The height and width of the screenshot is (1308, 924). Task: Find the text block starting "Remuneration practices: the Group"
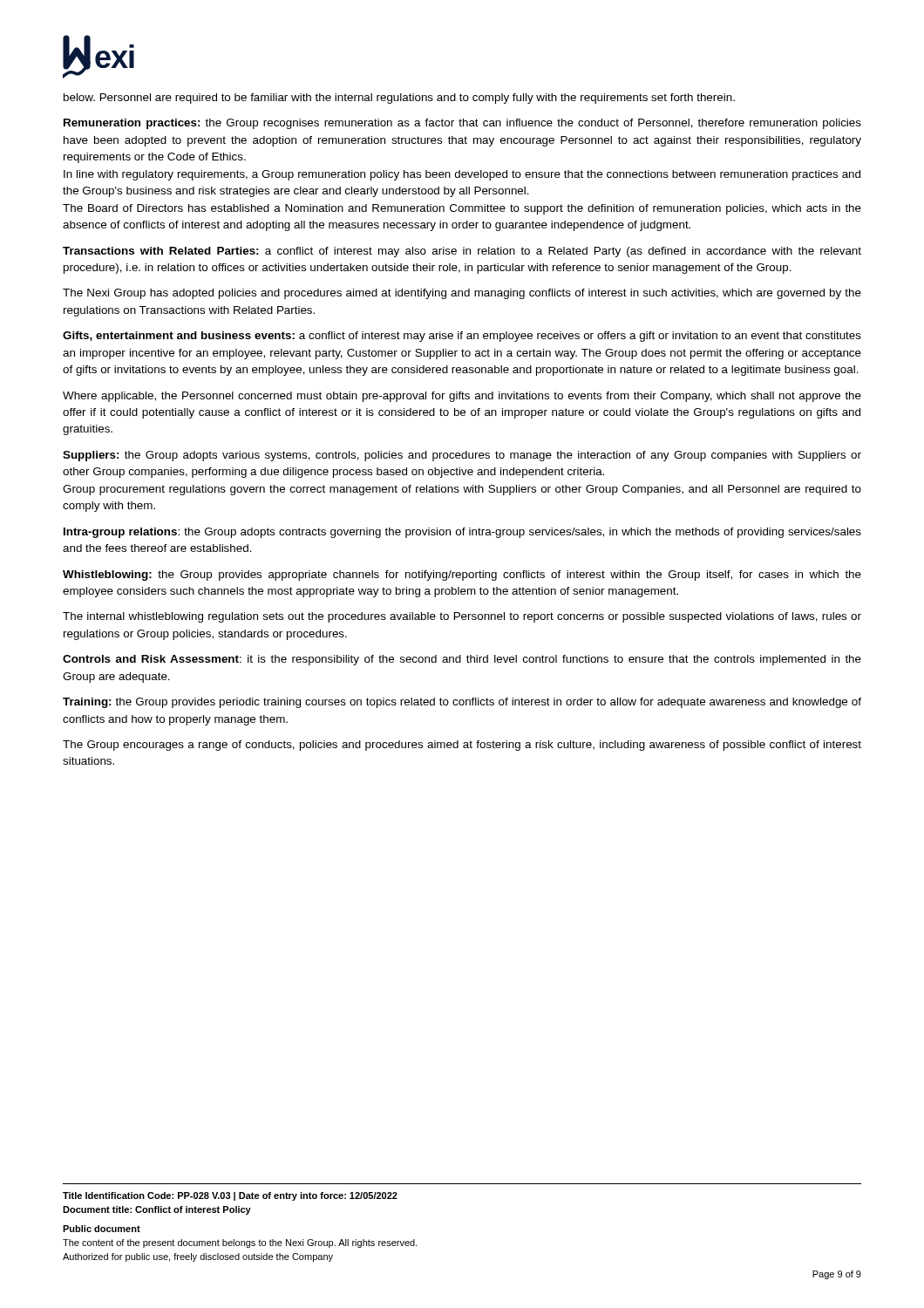(x=462, y=174)
